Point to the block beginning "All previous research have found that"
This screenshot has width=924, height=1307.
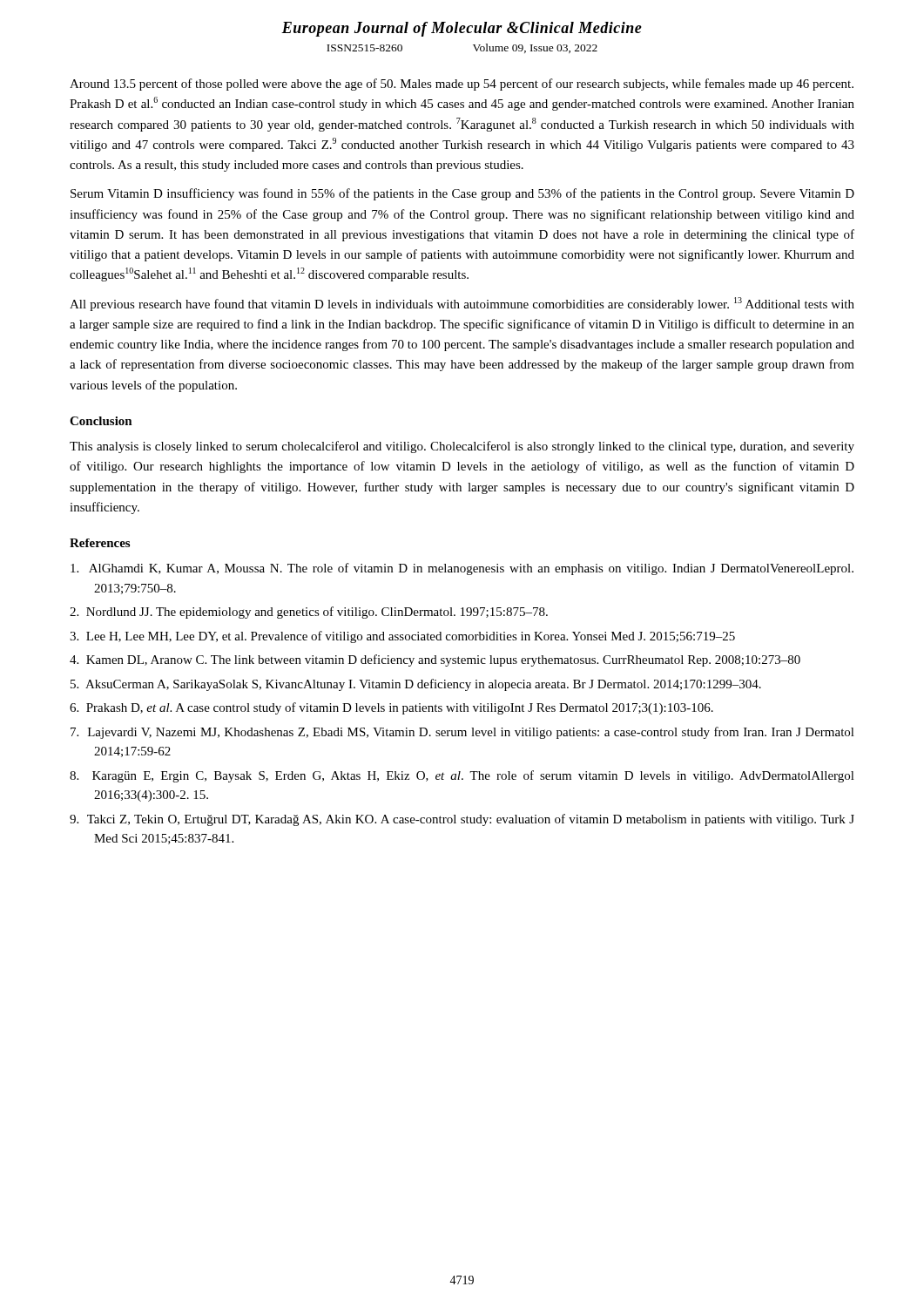pyautogui.click(x=462, y=343)
